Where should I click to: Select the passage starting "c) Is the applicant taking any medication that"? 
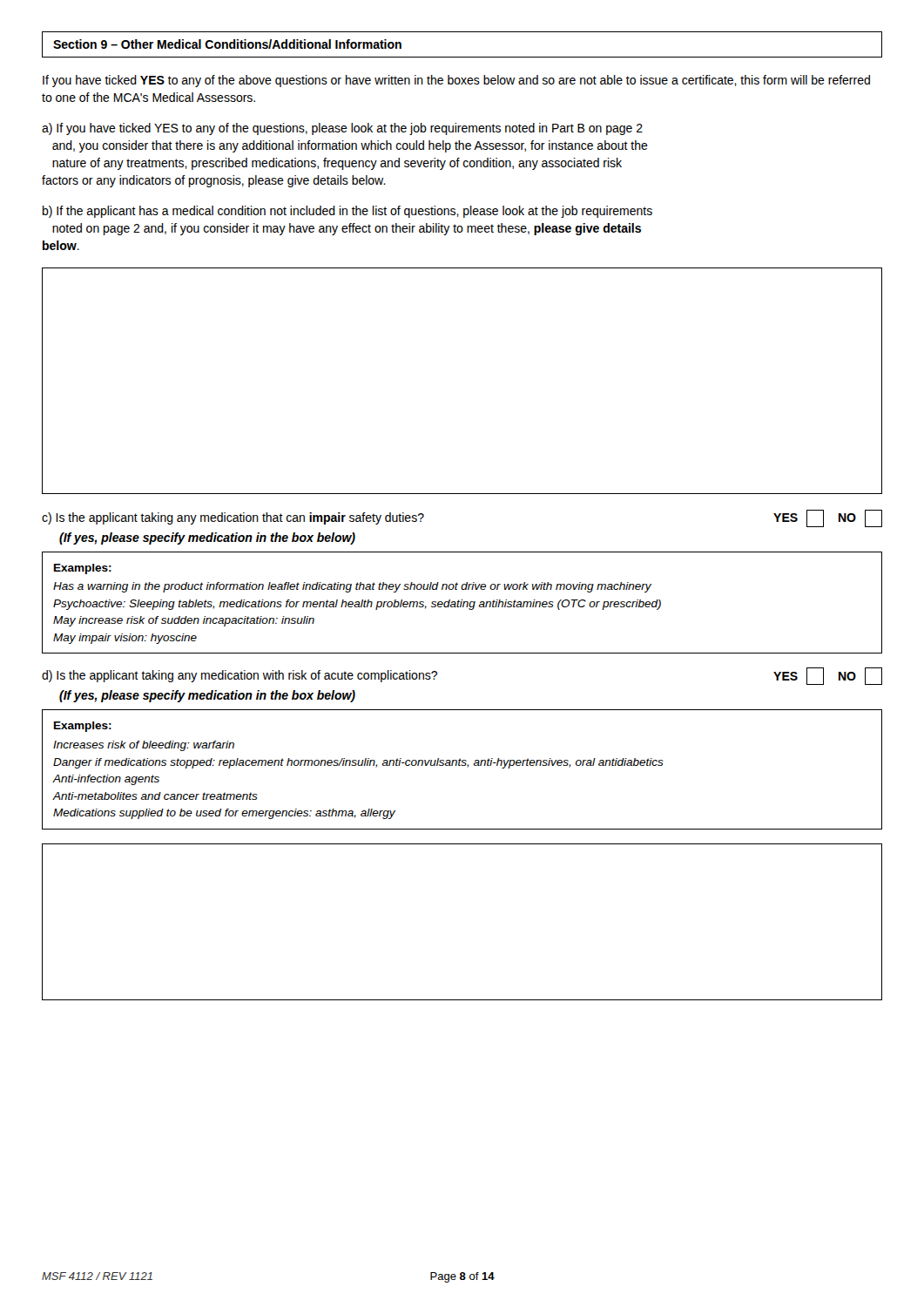click(236, 518)
